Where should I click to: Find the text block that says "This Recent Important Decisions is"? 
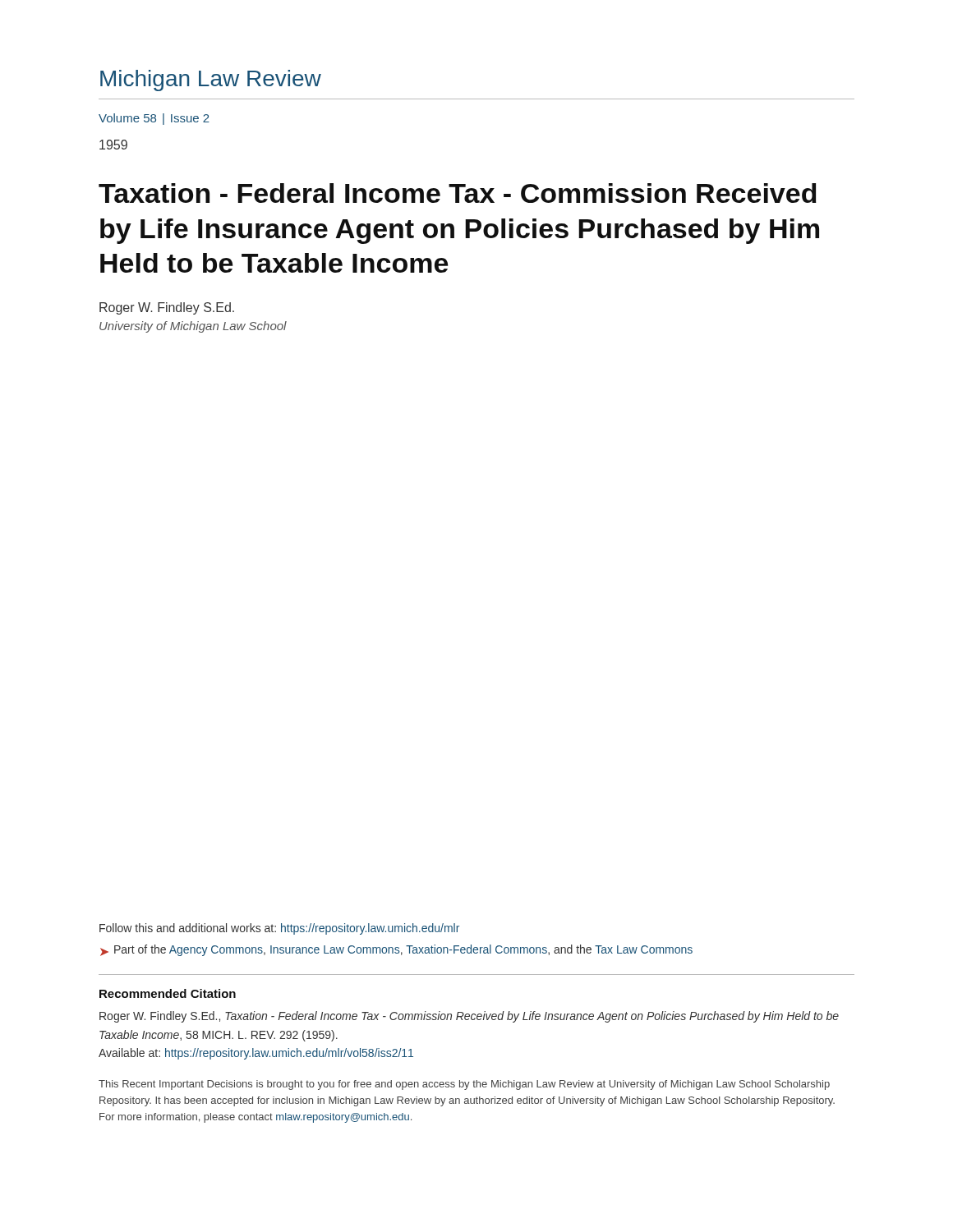pyautogui.click(x=467, y=1100)
